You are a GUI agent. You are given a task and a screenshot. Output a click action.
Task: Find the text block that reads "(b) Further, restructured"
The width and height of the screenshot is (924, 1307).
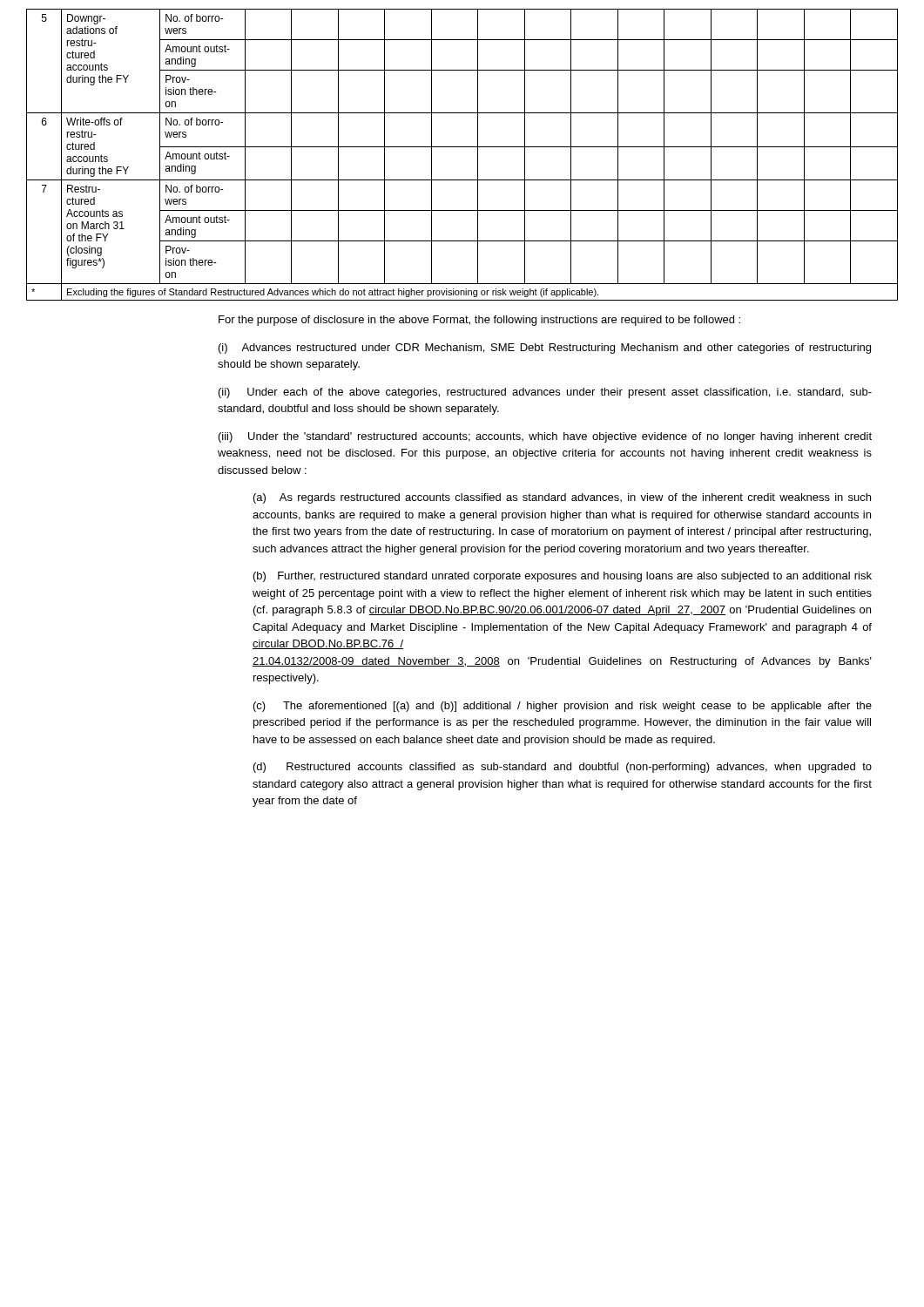[562, 627]
